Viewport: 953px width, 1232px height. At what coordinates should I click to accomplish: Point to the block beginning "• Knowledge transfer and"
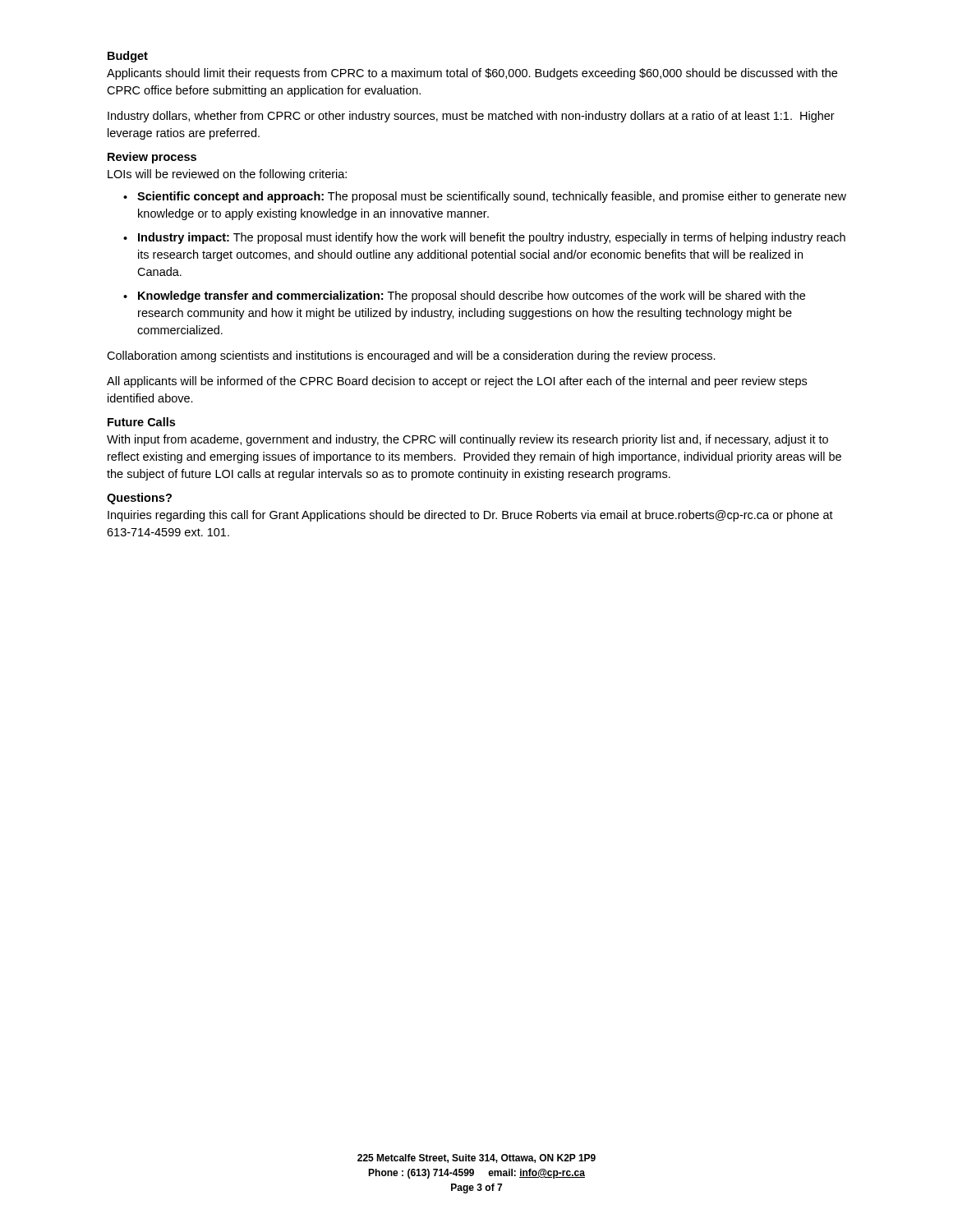pyautogui.click(x=485, y=313)
